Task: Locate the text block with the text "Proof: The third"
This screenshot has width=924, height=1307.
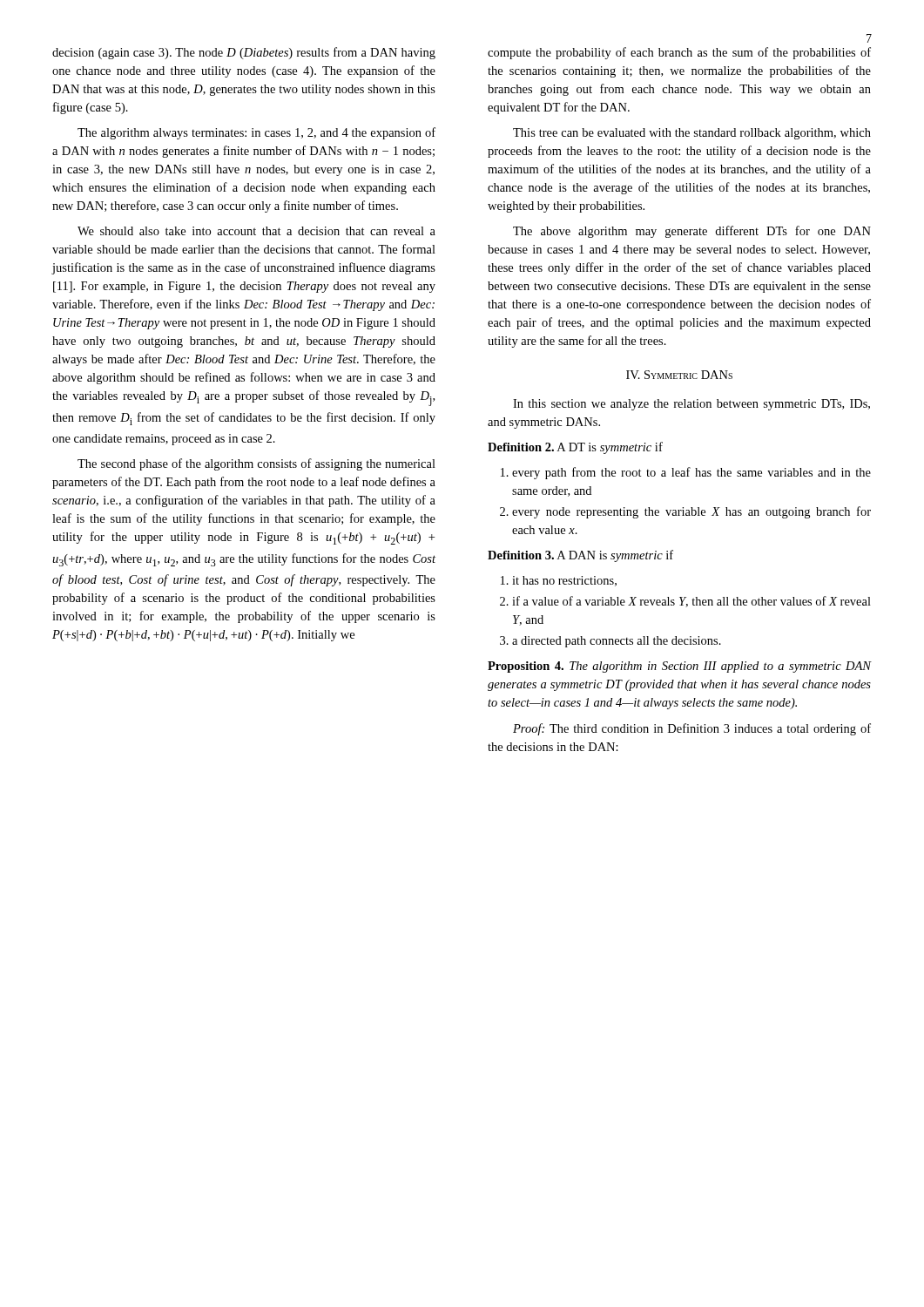Action: (679, 738)
